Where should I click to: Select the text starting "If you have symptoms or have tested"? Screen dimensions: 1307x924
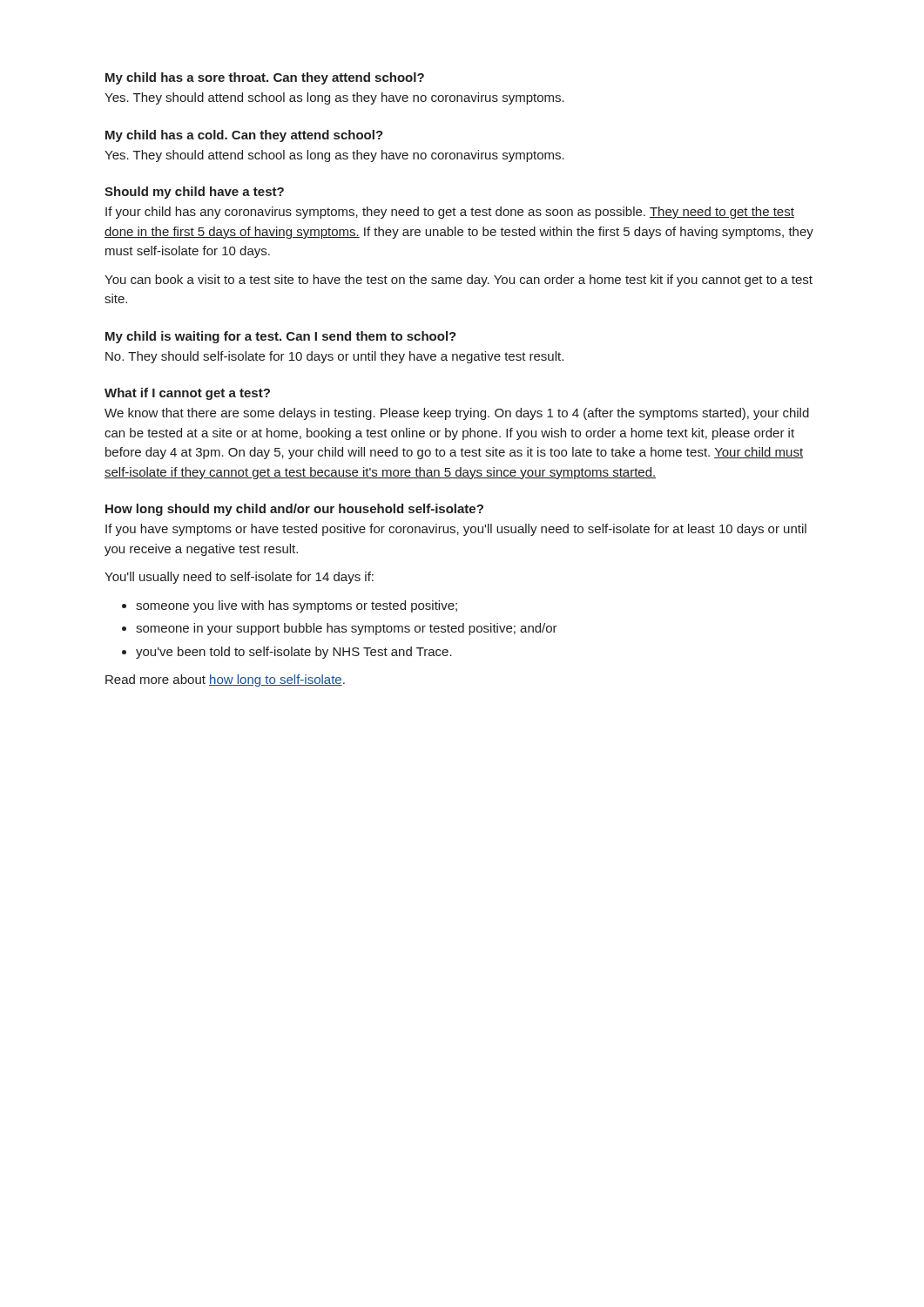456,530
